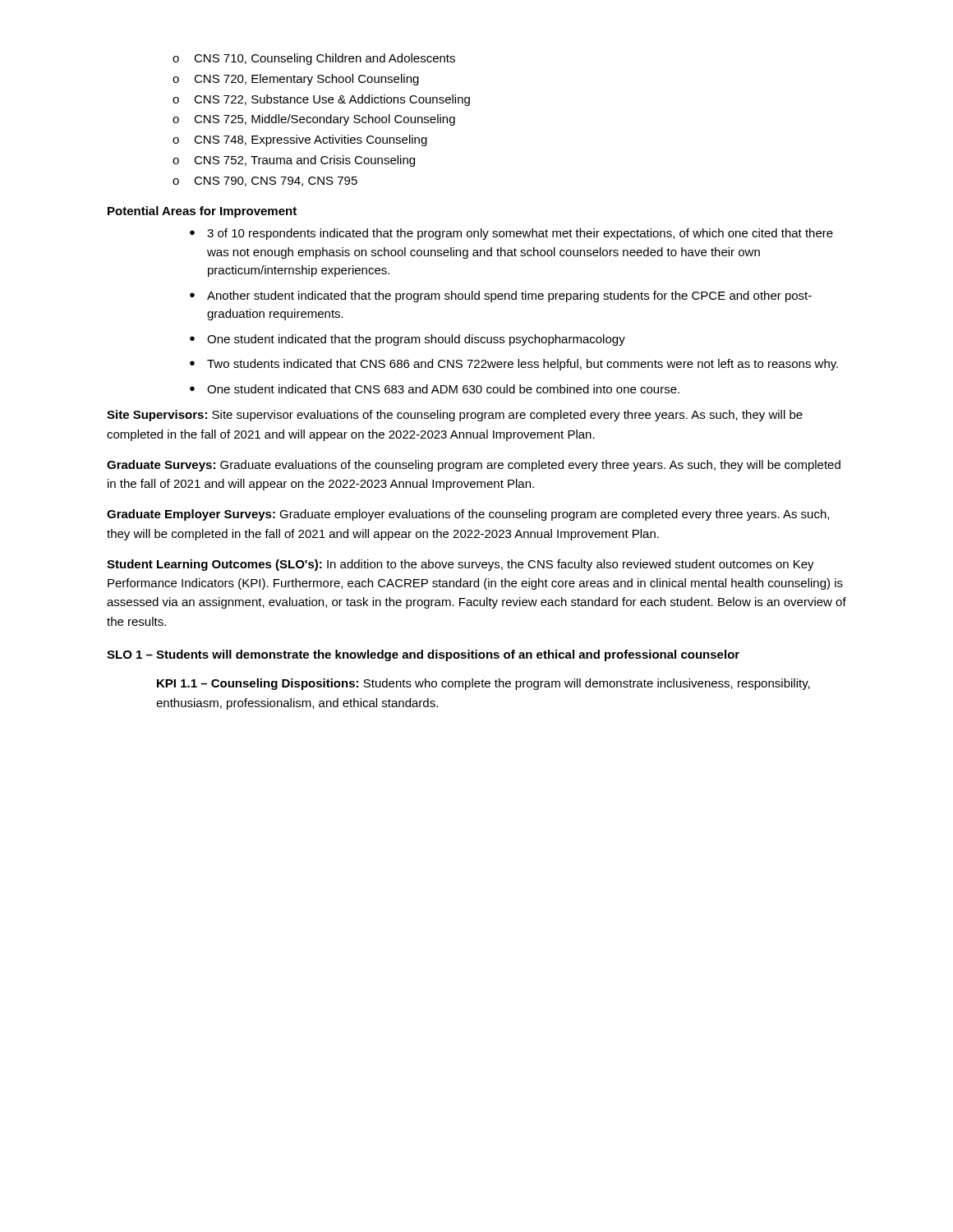The image size is (953, 1232).
Task: Select the block starting "One student indicated that the program should"
Action: coord(518,339)
